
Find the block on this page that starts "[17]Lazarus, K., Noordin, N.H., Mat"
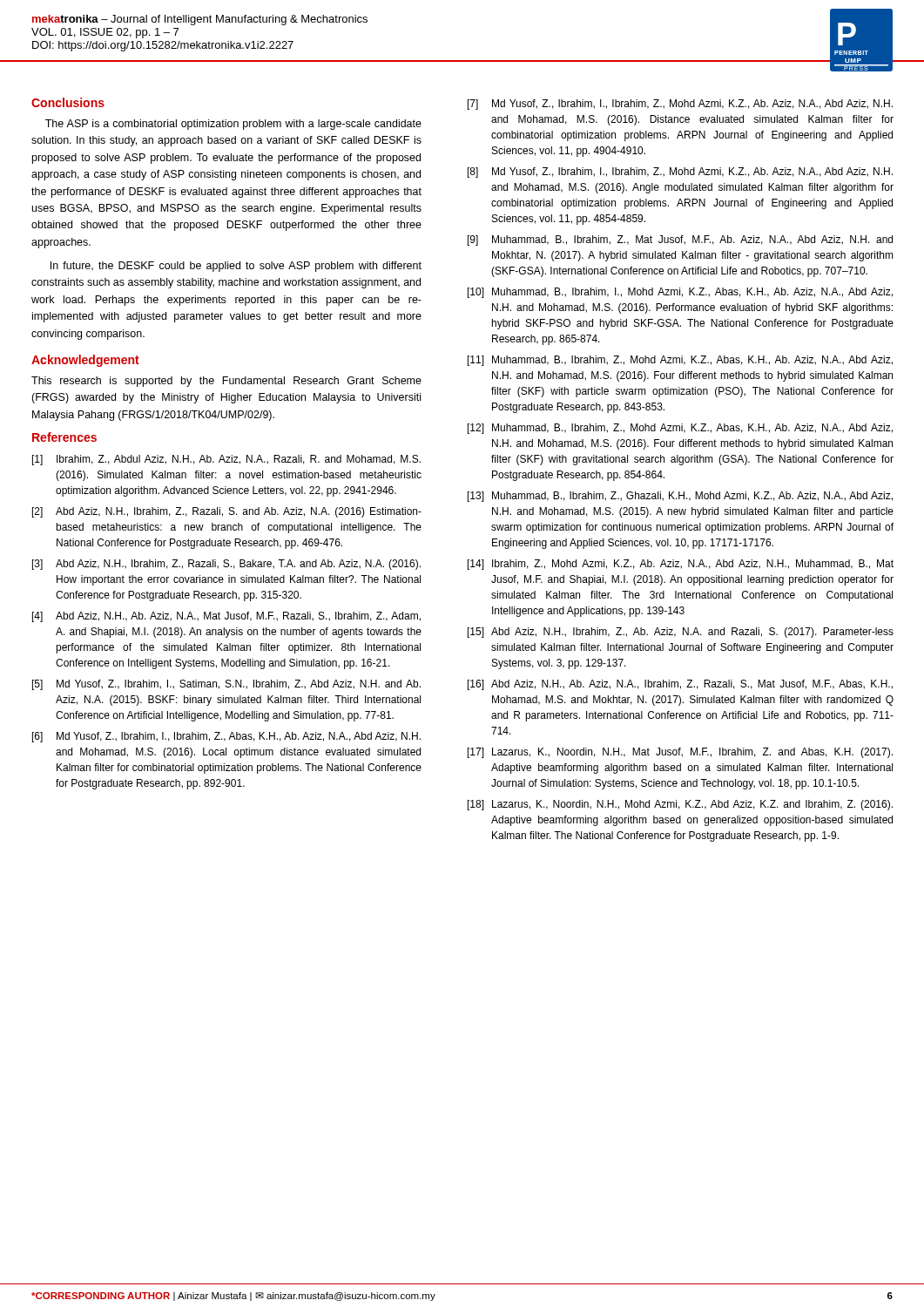pyautogui.click(x=680, y=768)
